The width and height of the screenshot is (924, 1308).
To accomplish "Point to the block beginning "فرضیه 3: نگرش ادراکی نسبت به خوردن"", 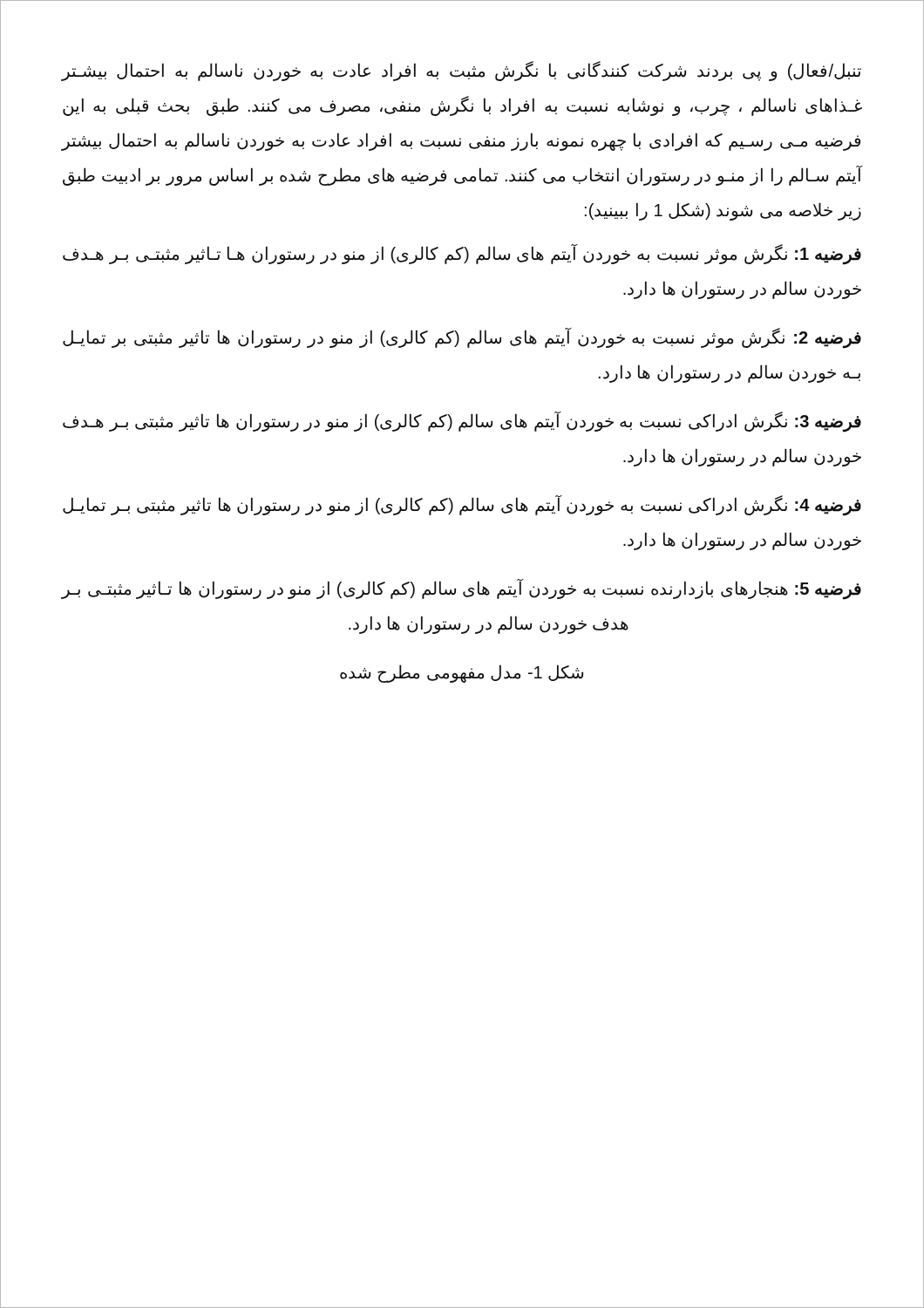I will coord(462,439).
